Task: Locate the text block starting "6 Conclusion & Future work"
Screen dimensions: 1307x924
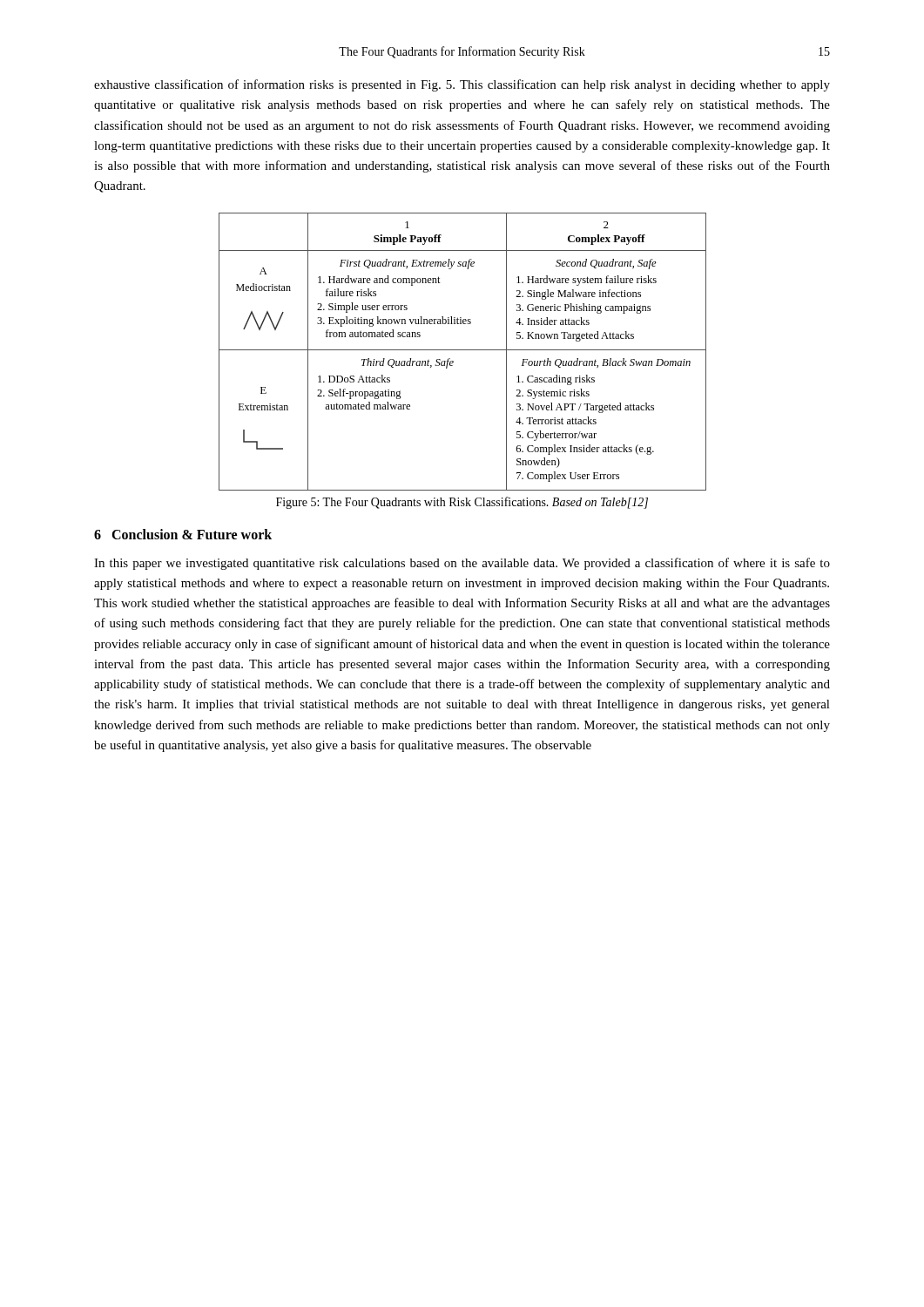Action: [183, 534]
